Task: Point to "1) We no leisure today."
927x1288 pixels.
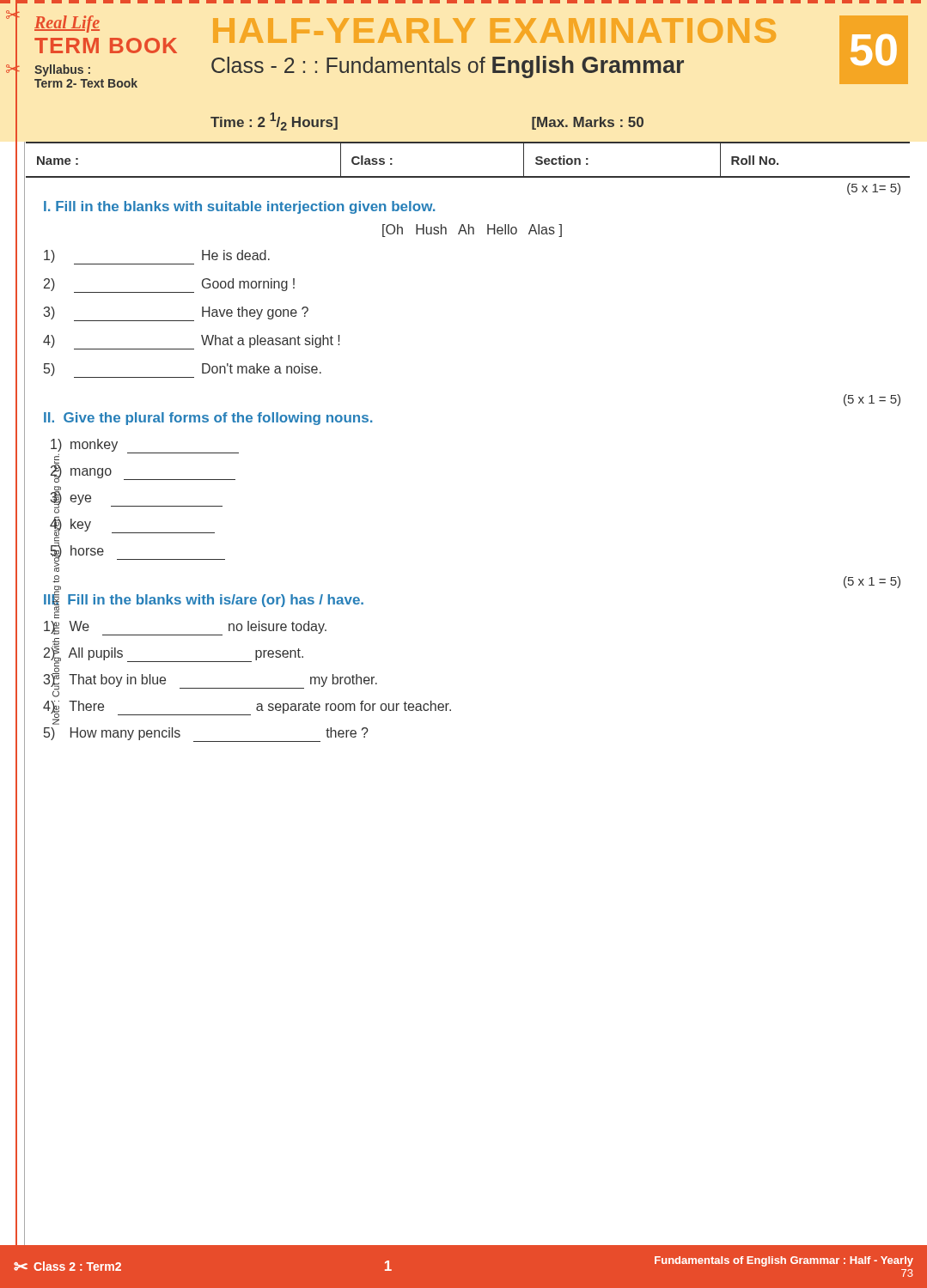Action: tap(185, 627)
